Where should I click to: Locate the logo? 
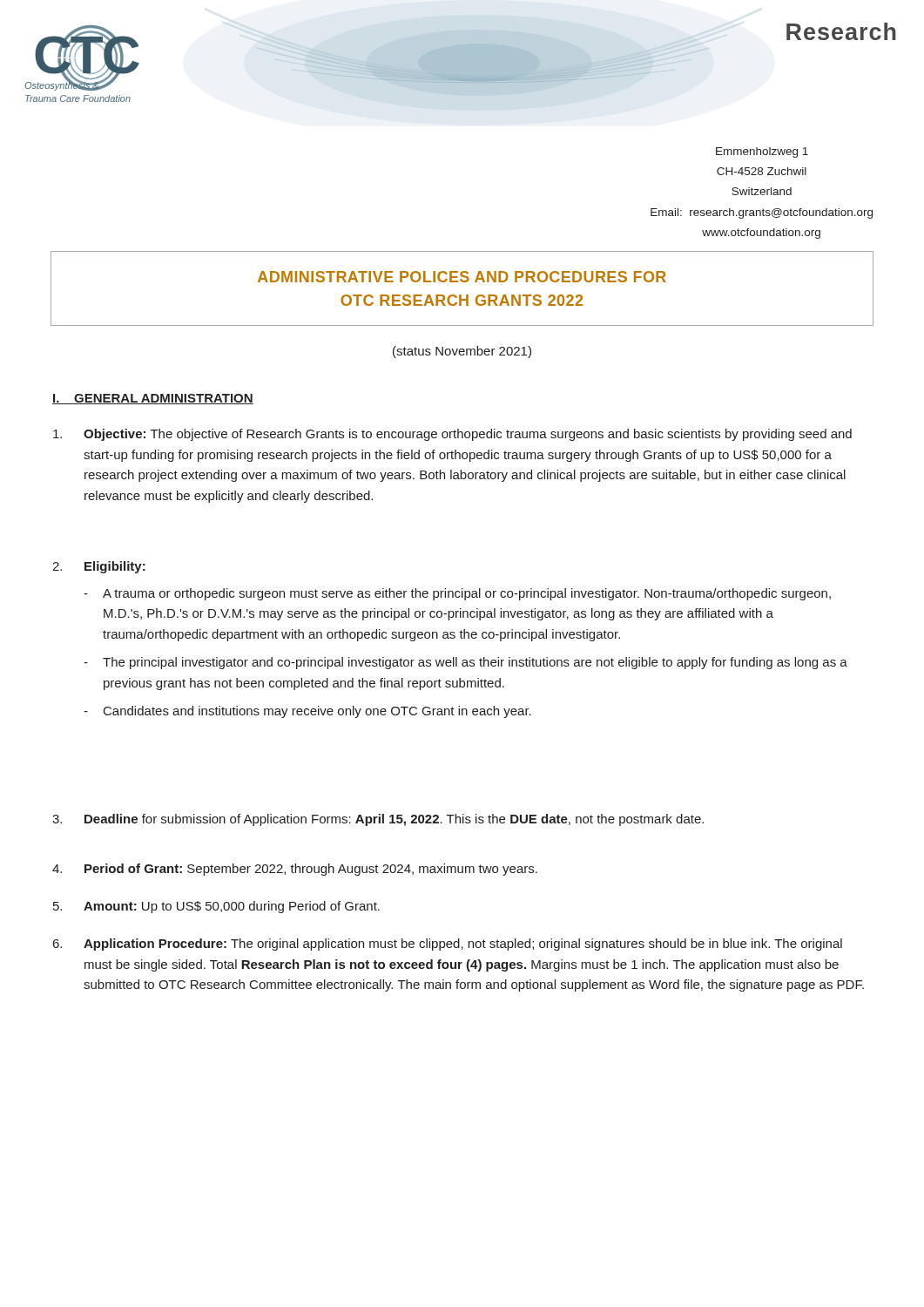462,63
